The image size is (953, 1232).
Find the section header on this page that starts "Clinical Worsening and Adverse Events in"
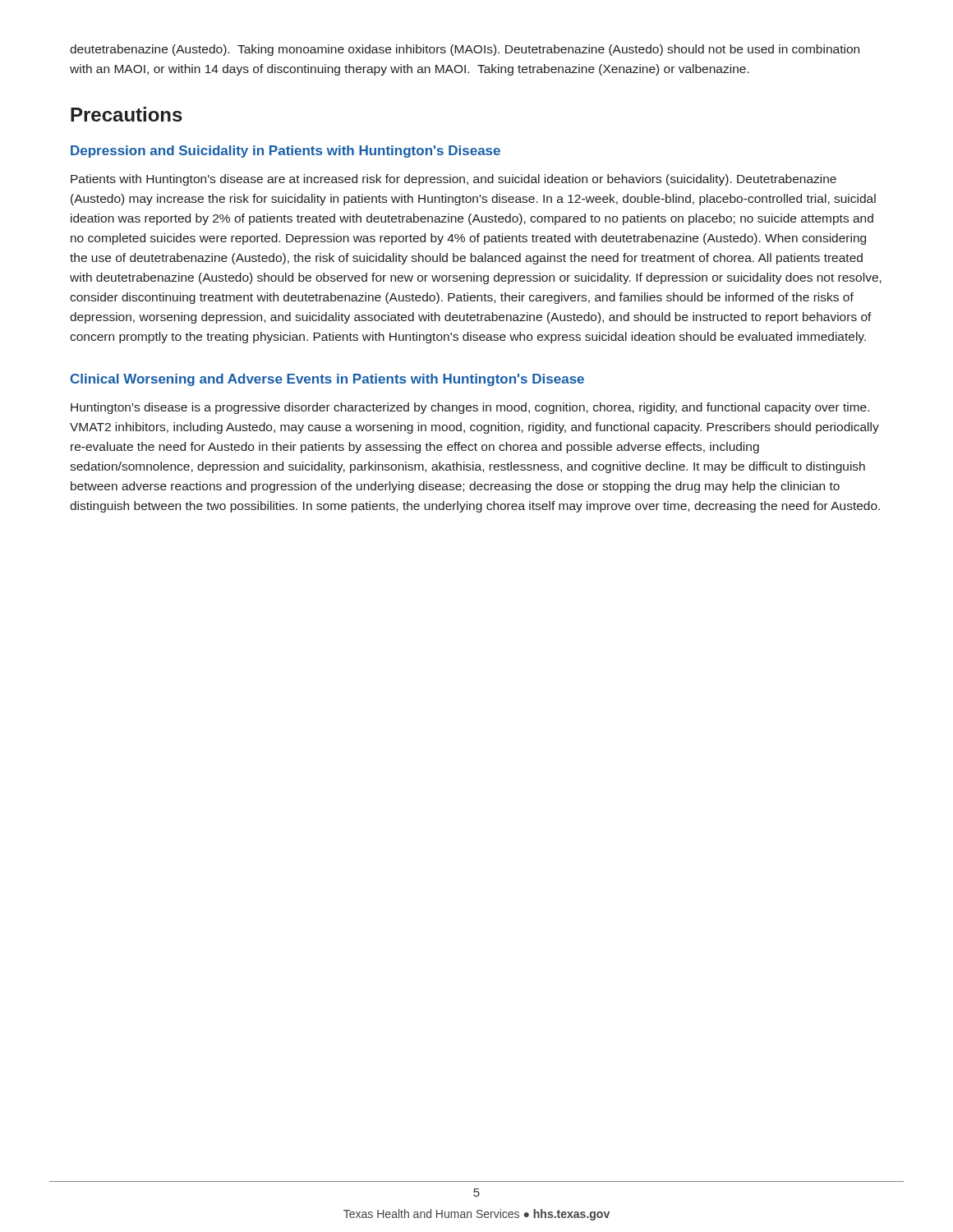[327, 379]
